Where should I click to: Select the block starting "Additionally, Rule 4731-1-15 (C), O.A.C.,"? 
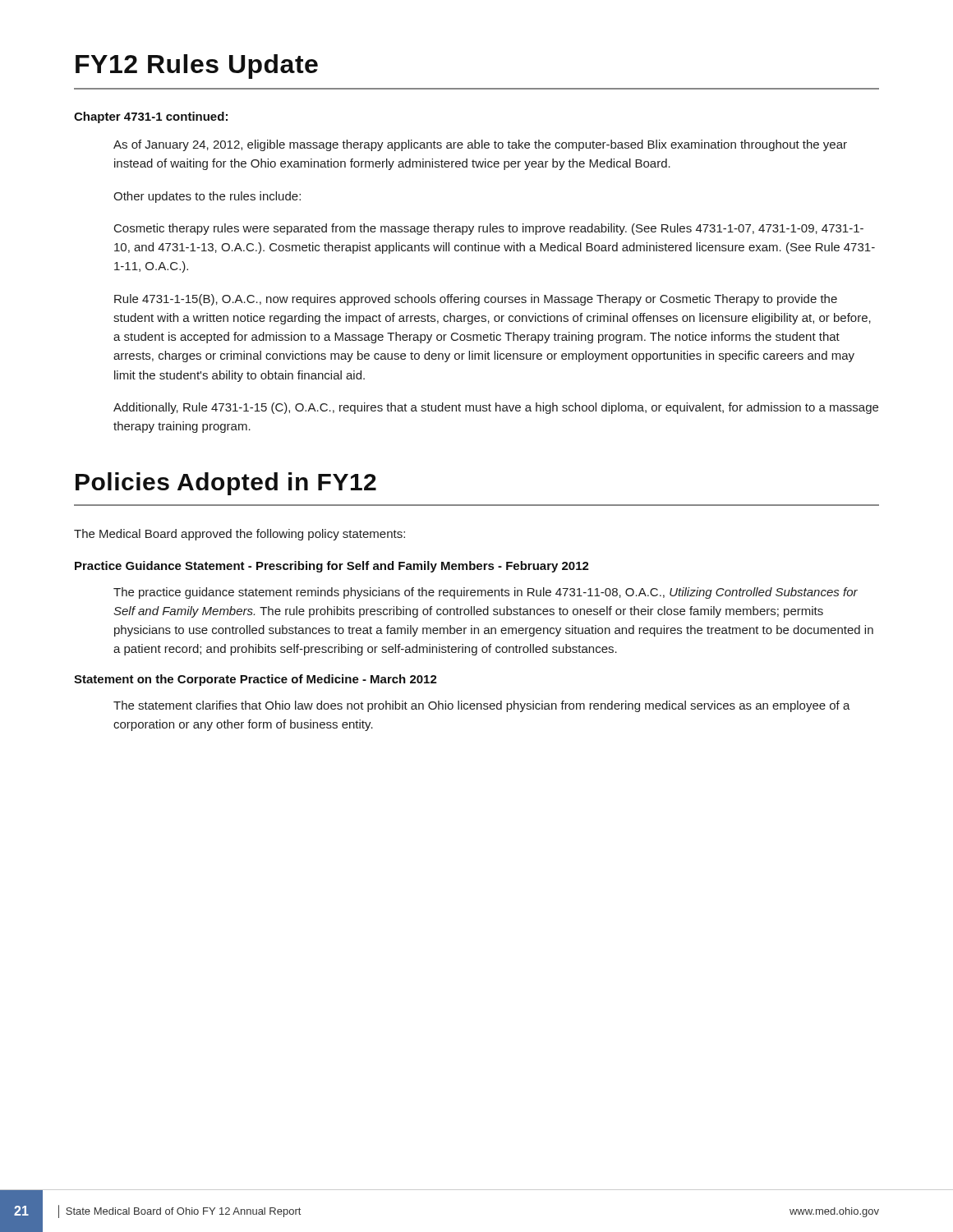[x=496, y=416]
